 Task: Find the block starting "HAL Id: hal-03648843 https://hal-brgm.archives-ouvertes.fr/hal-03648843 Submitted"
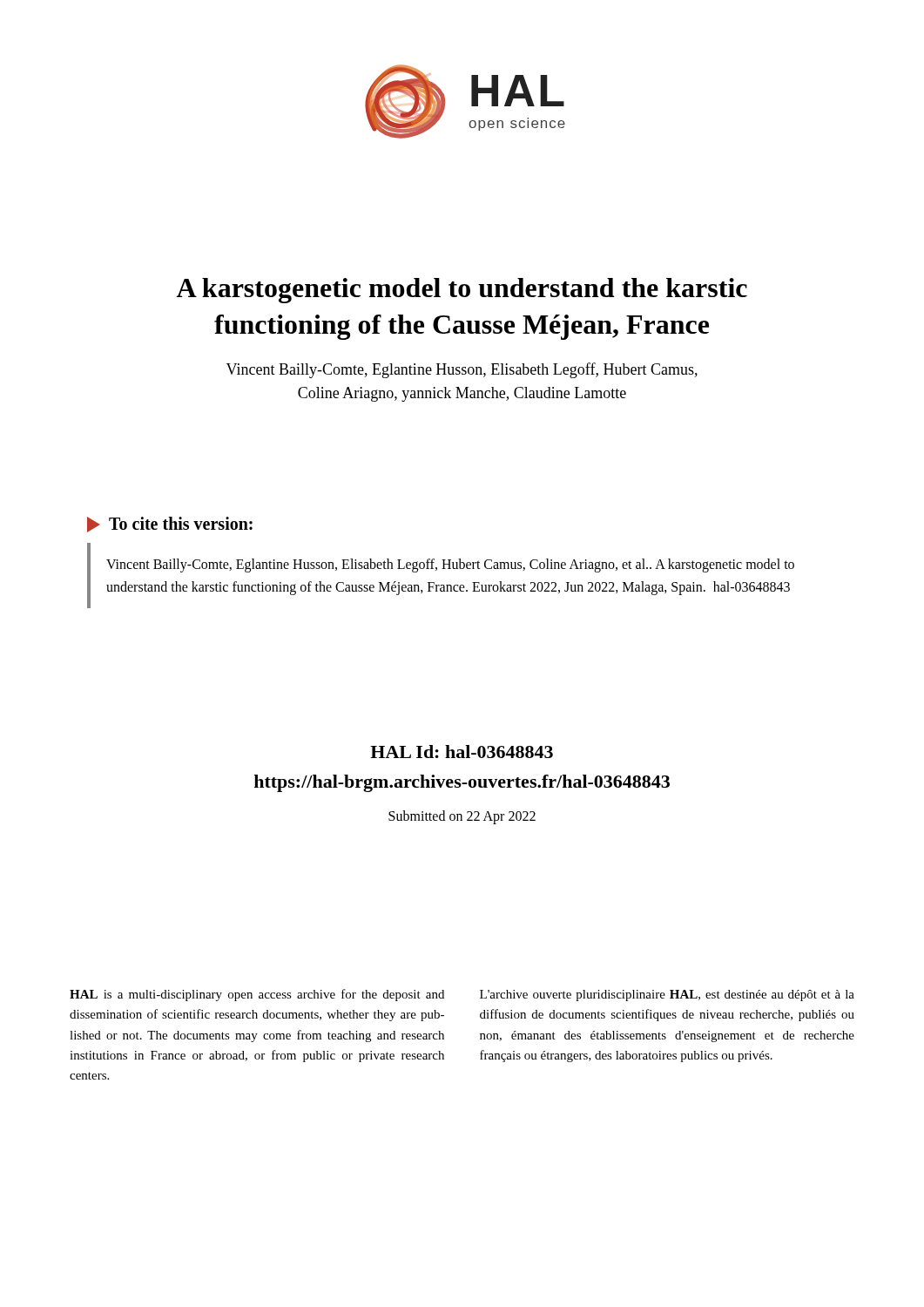pyautogui.click(x=462, y=783)
